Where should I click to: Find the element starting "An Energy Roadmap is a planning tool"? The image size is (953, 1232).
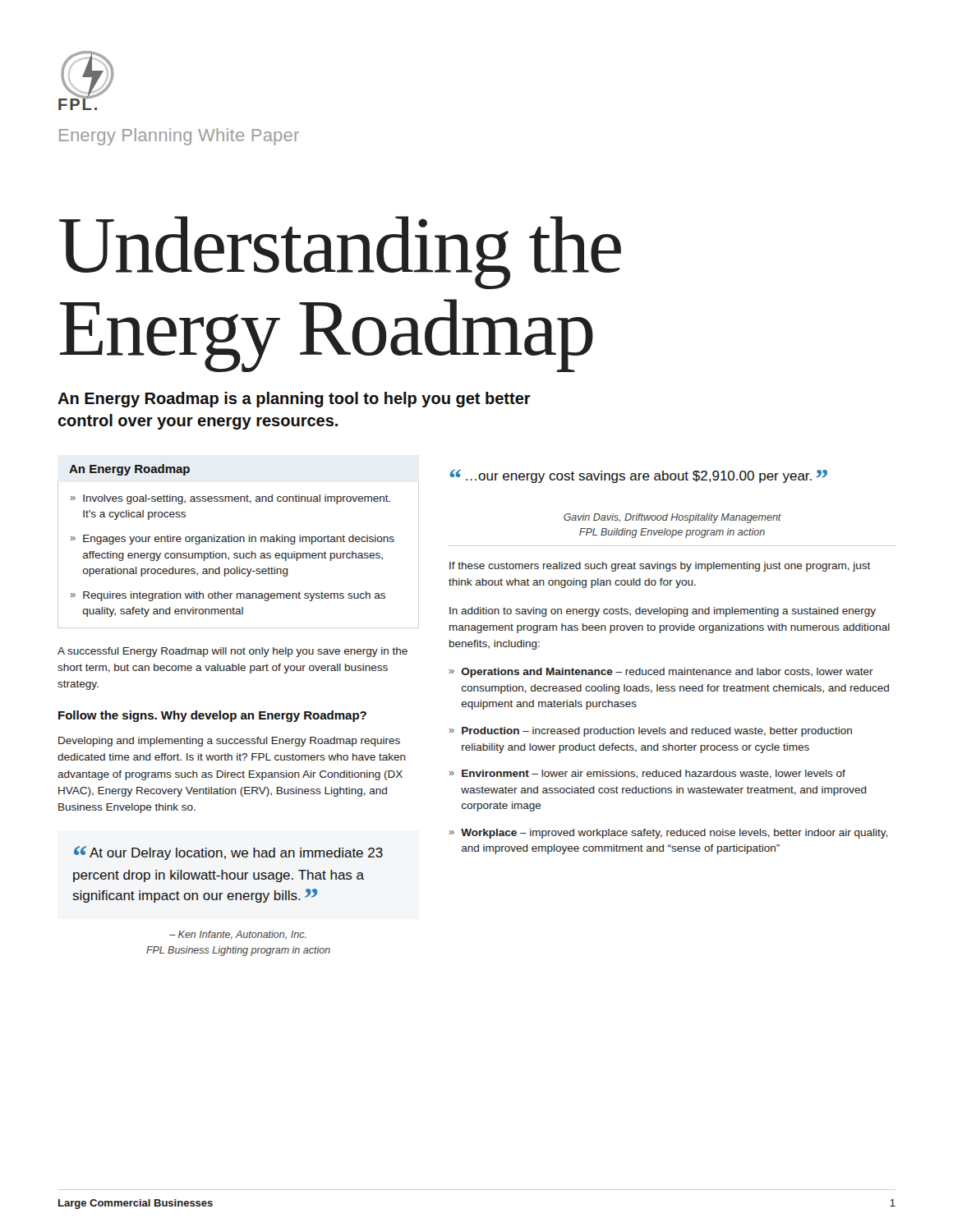(476, 410)
